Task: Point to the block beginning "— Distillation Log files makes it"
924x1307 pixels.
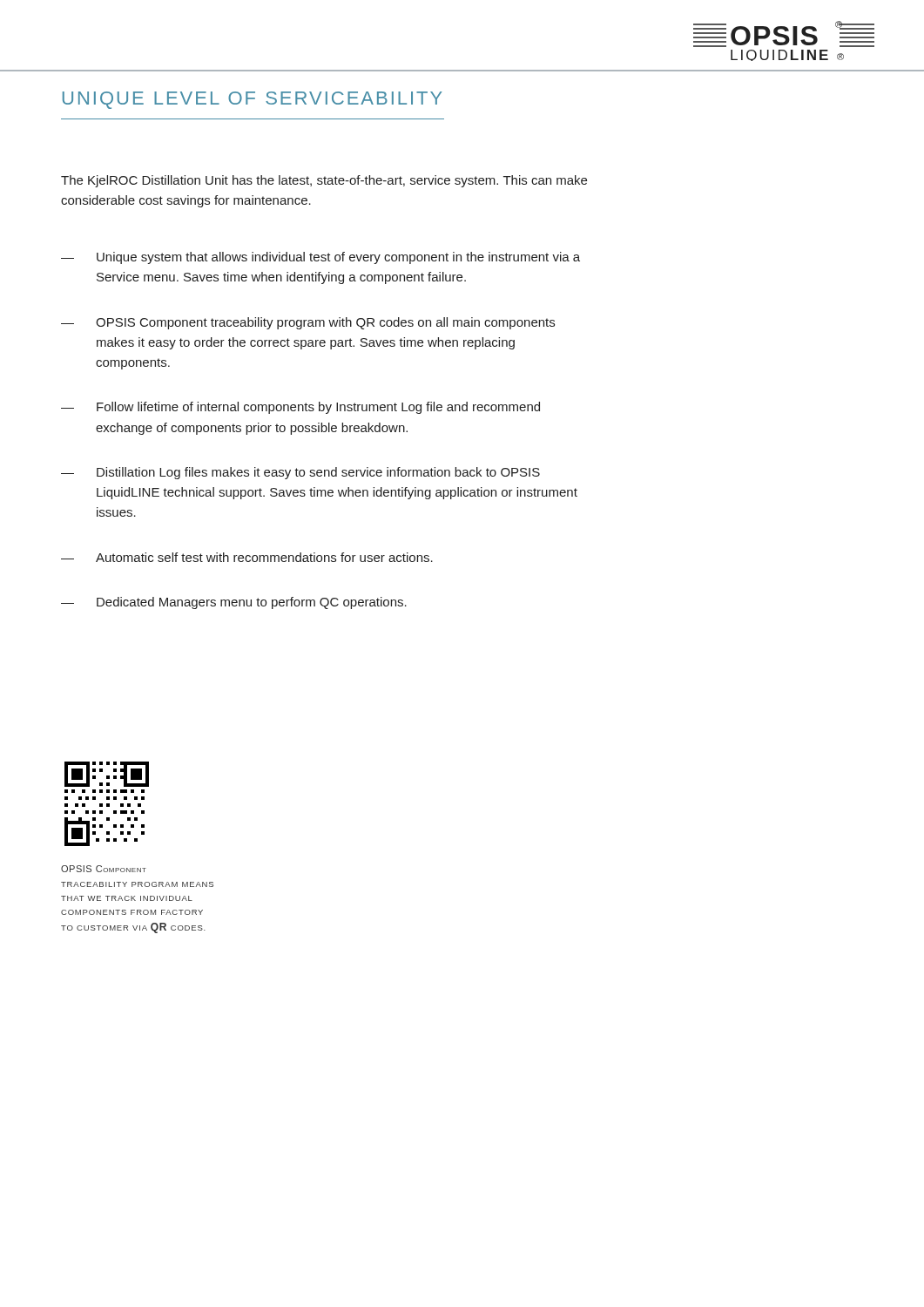Action: (x=327, y=492)
